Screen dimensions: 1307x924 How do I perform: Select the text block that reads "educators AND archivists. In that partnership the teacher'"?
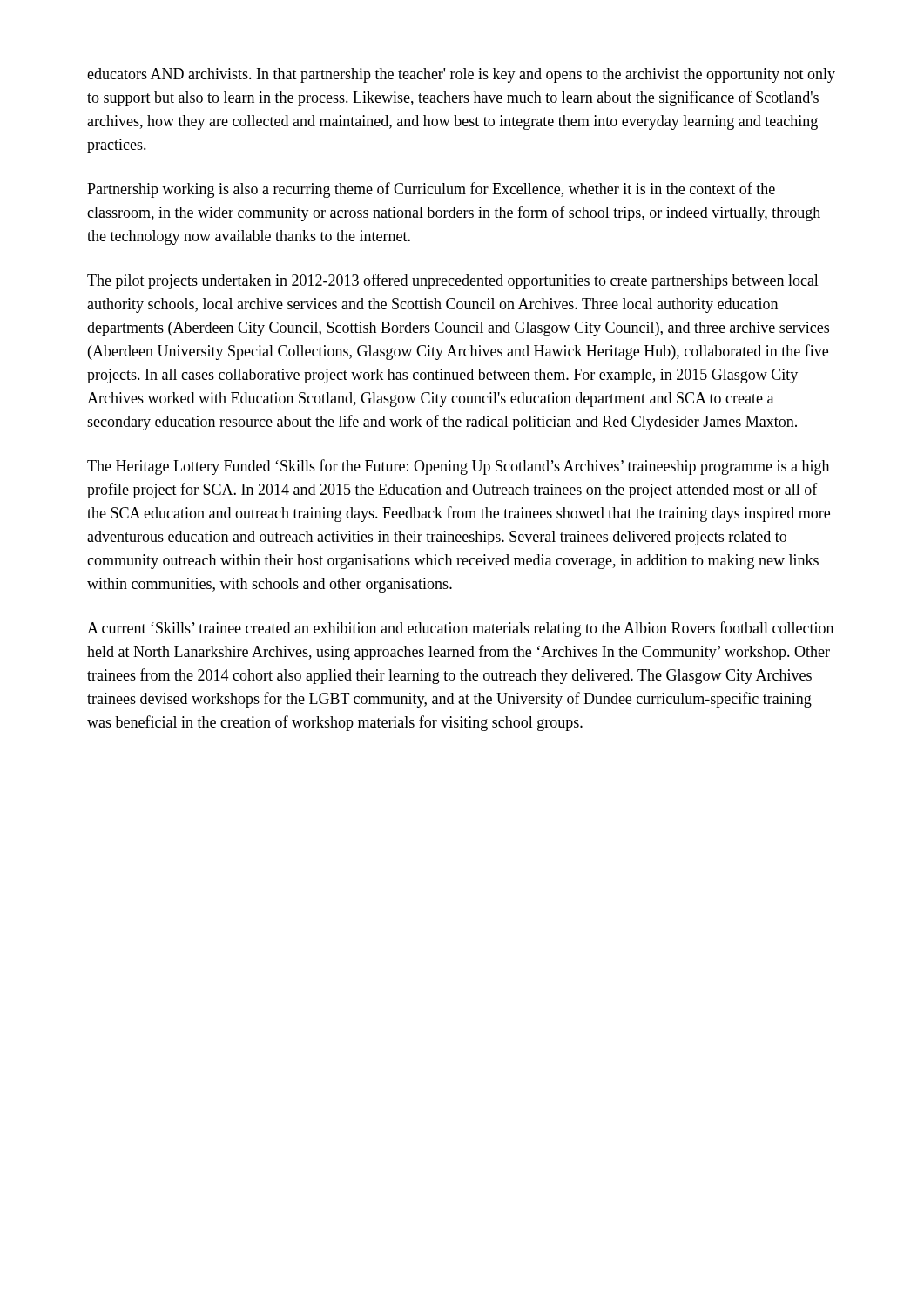click(x=461, y=109)
